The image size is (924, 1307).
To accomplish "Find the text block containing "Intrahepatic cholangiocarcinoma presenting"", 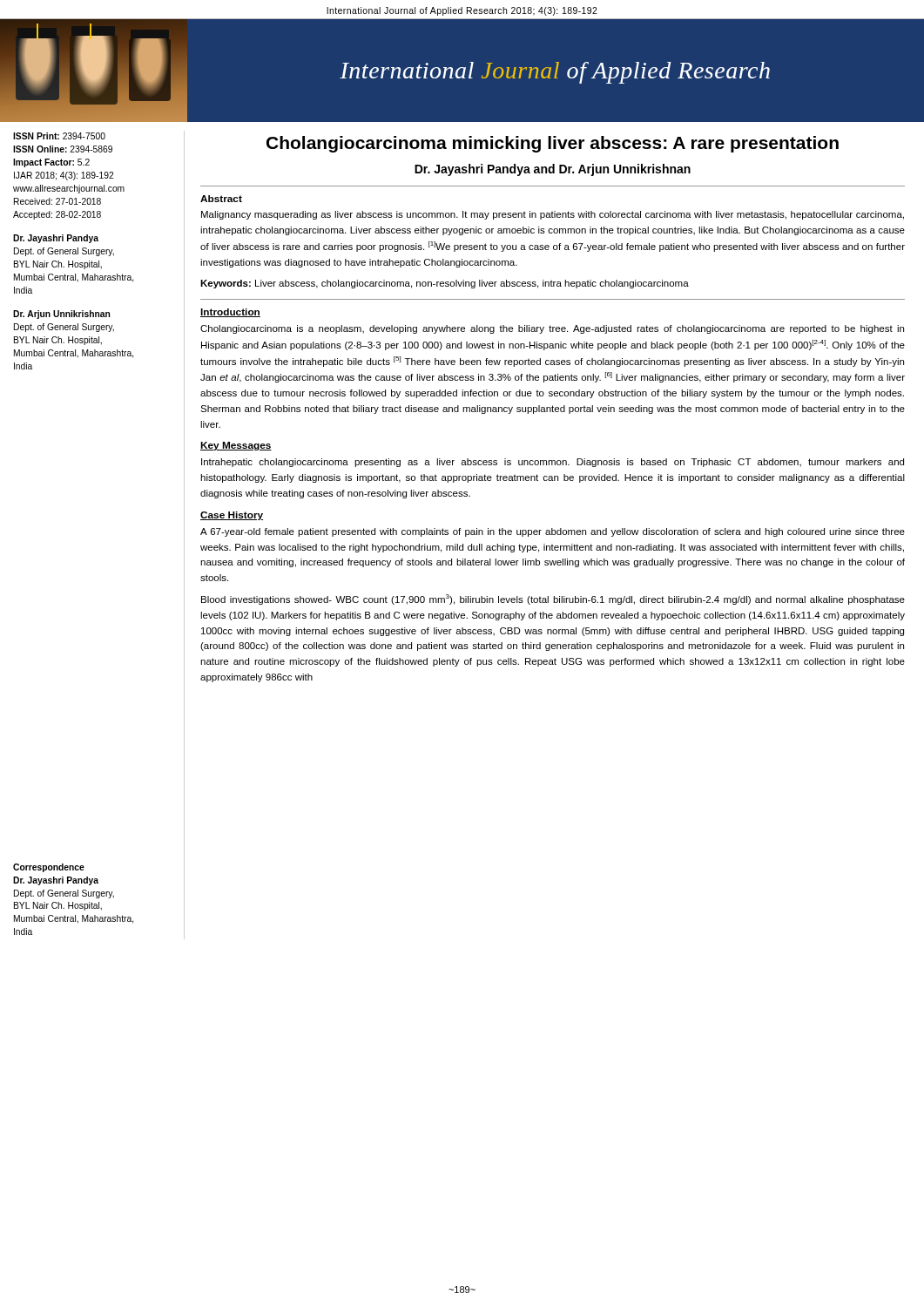I will coord(553,478).
